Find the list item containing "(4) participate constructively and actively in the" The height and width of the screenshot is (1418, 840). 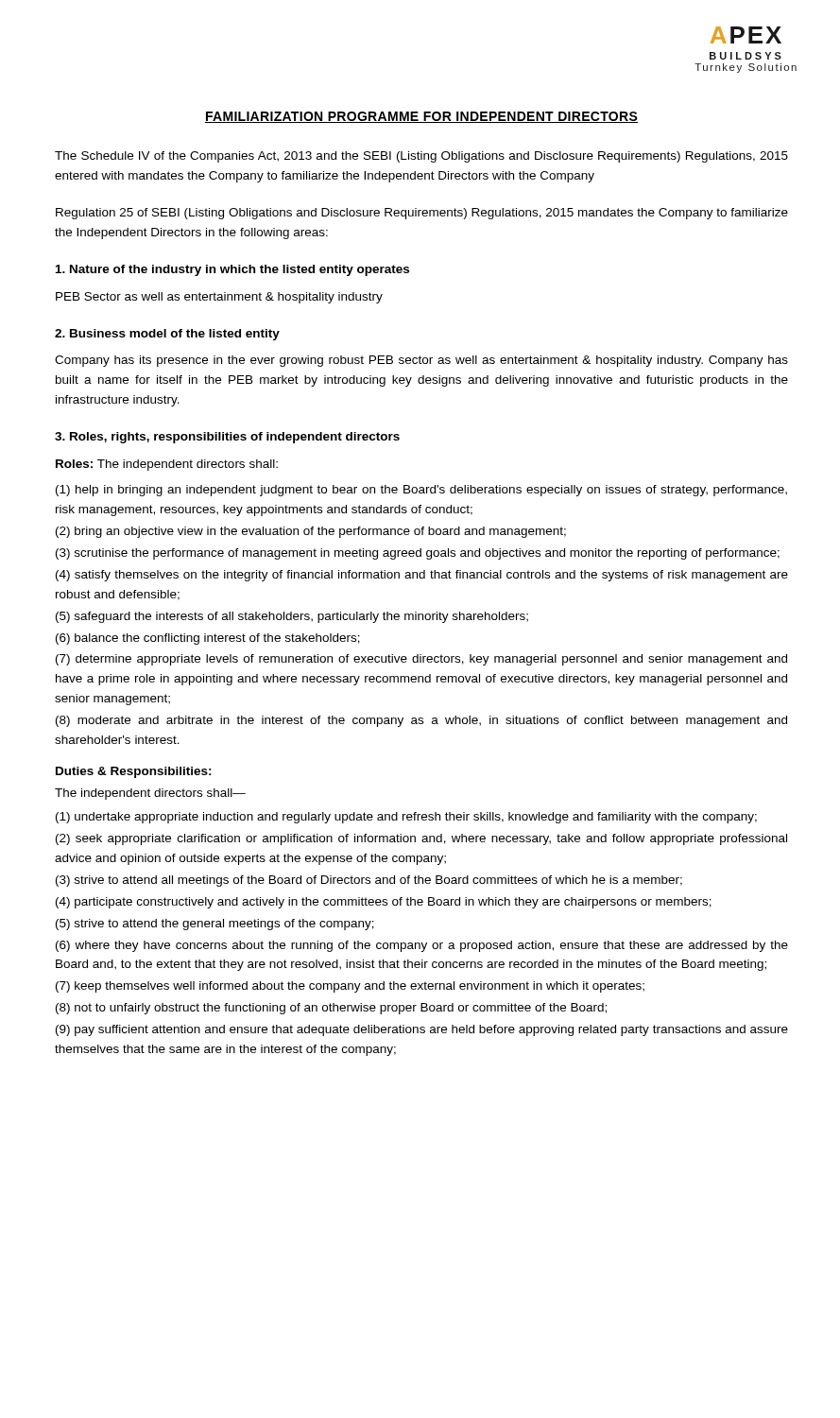[x=383, y=901]
